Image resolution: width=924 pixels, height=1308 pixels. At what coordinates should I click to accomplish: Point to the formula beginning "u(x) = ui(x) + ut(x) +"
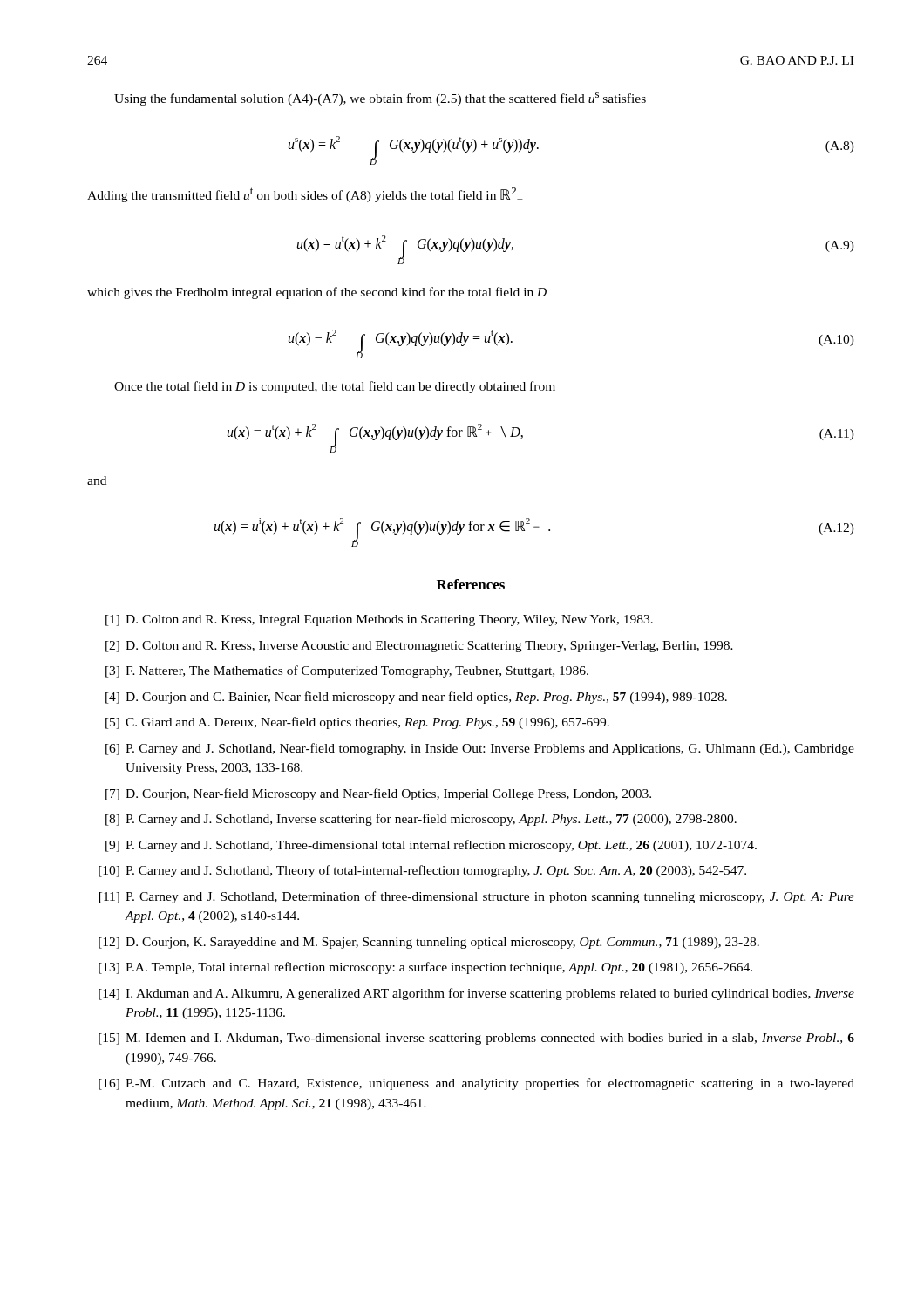click(534, 528)
